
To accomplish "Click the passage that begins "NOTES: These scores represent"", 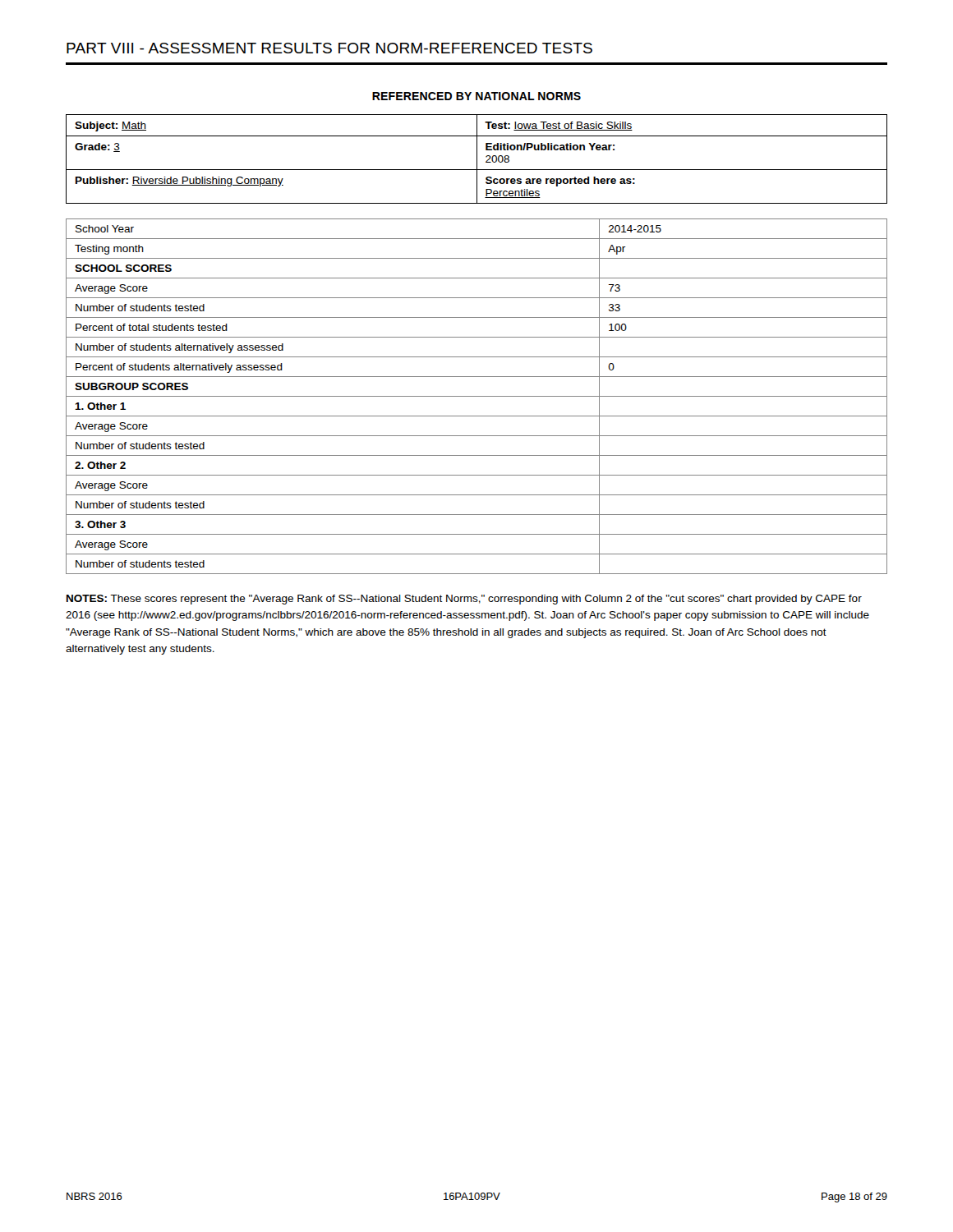I will (x=467, y=623).
